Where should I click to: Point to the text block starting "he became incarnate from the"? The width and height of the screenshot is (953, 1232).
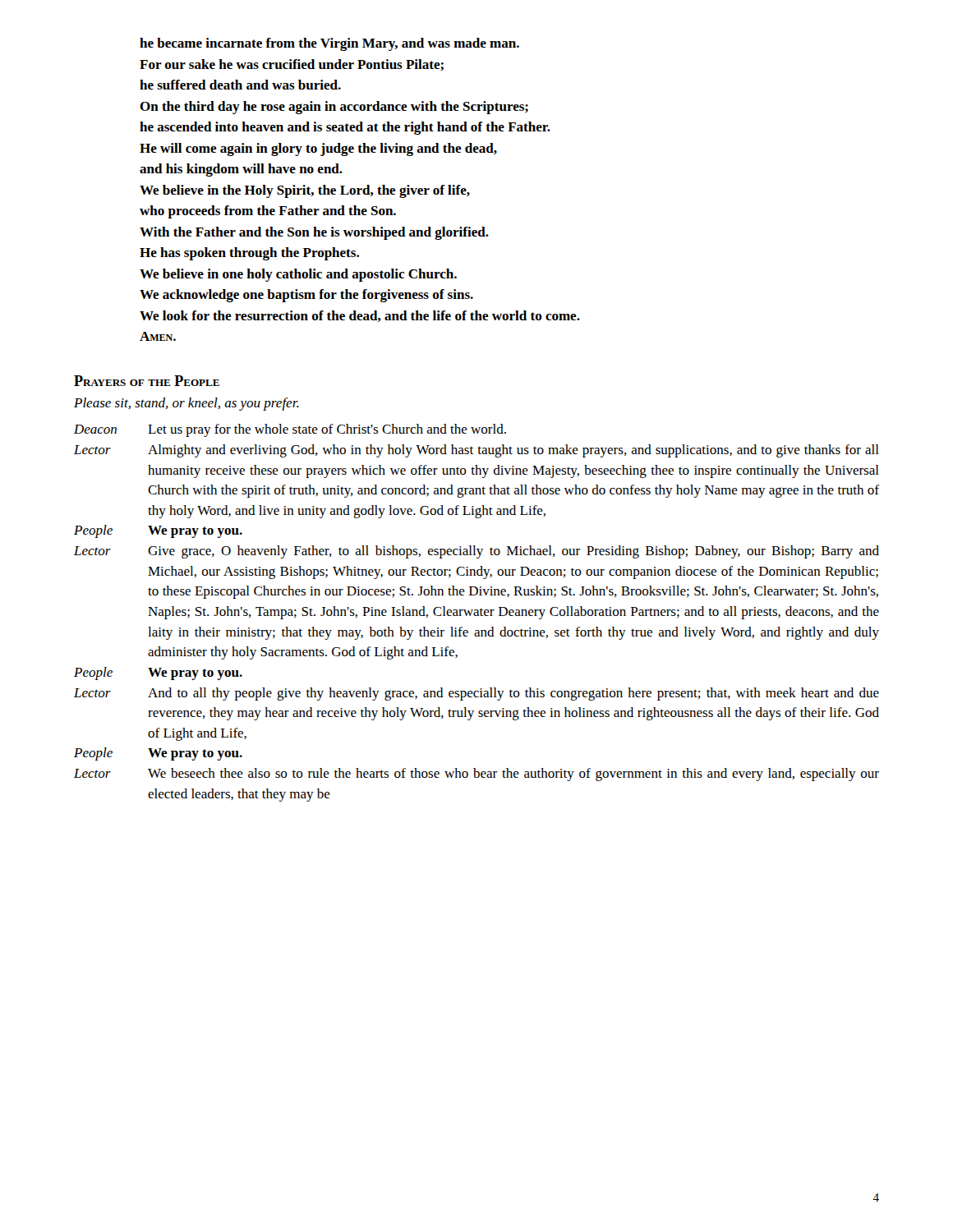329,44
